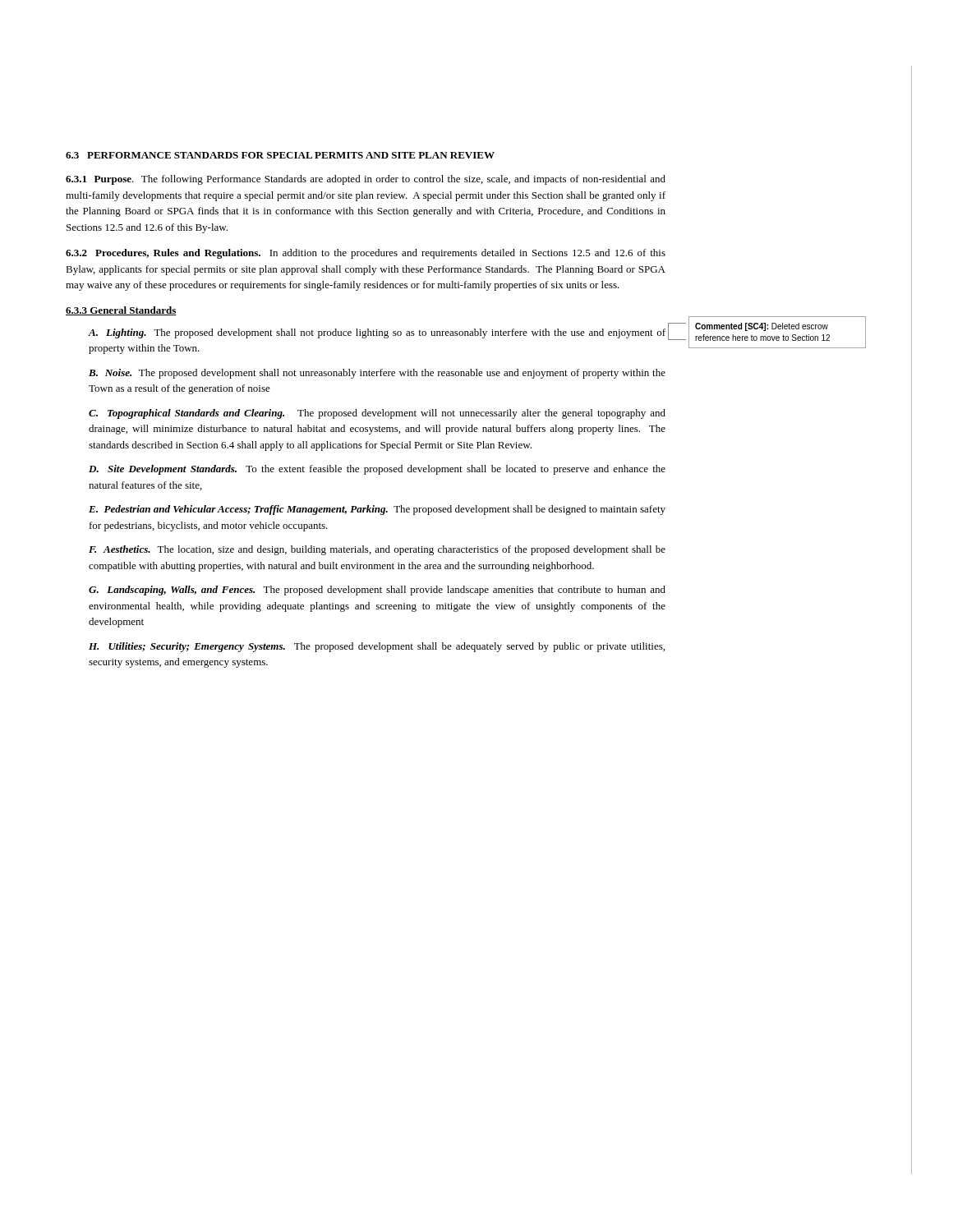Locate the block of text that opens with "3.2 Procedures, Rules and"

click(x=366, y=269)
